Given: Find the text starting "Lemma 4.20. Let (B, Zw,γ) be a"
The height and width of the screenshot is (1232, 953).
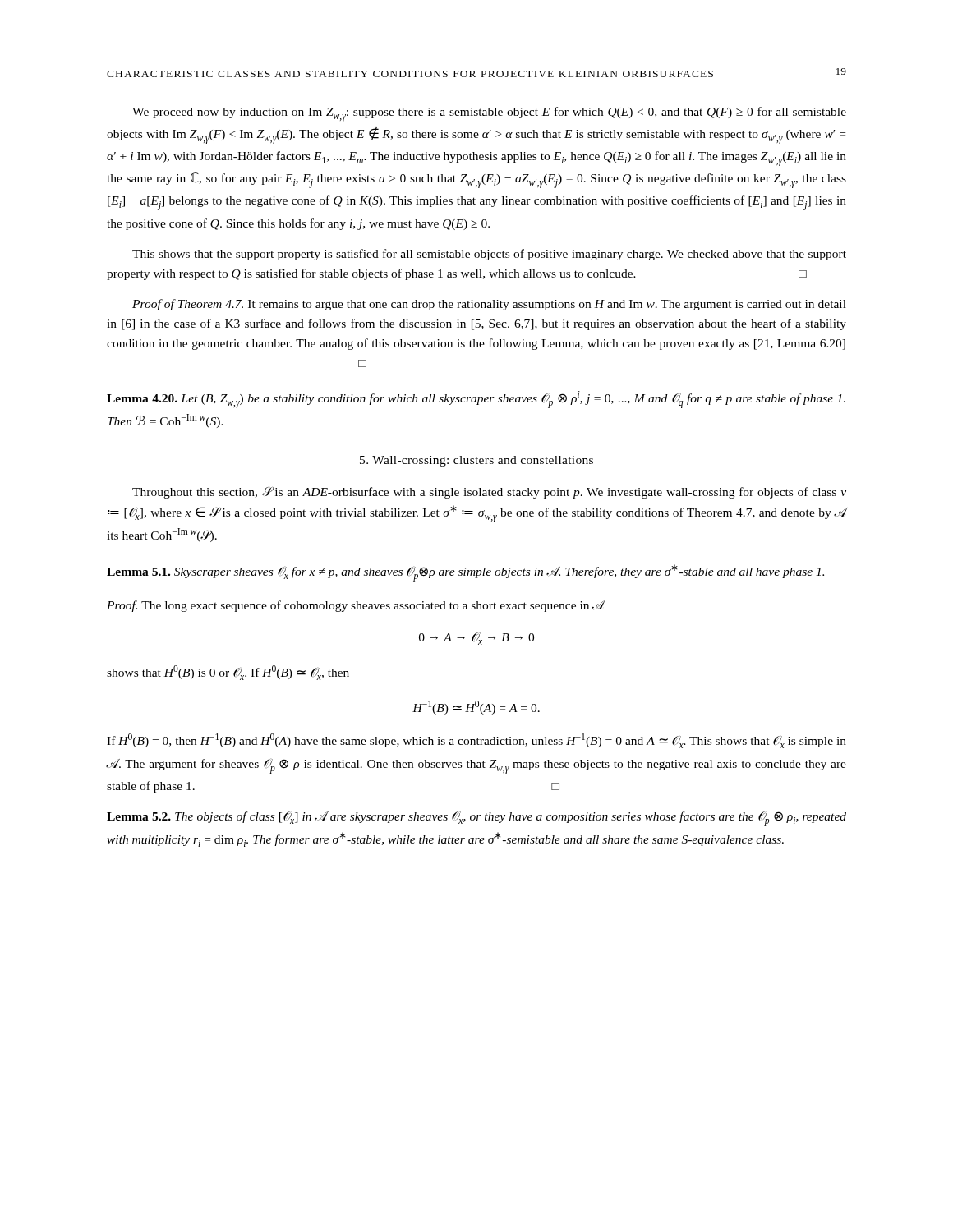Looking at the screenshot, I should 476,409.
